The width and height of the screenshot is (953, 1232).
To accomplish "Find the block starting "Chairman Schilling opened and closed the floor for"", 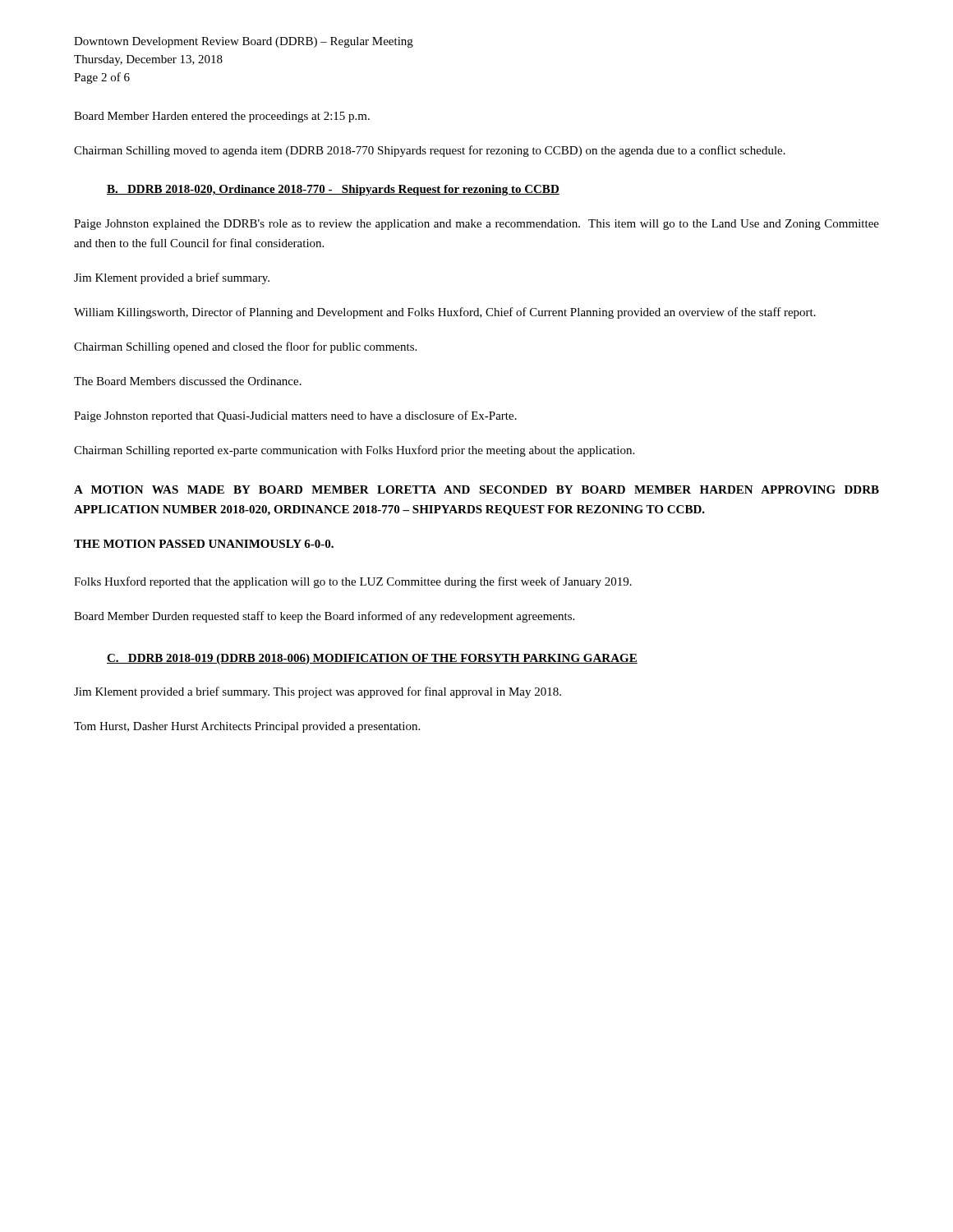I will coord(246,346).
